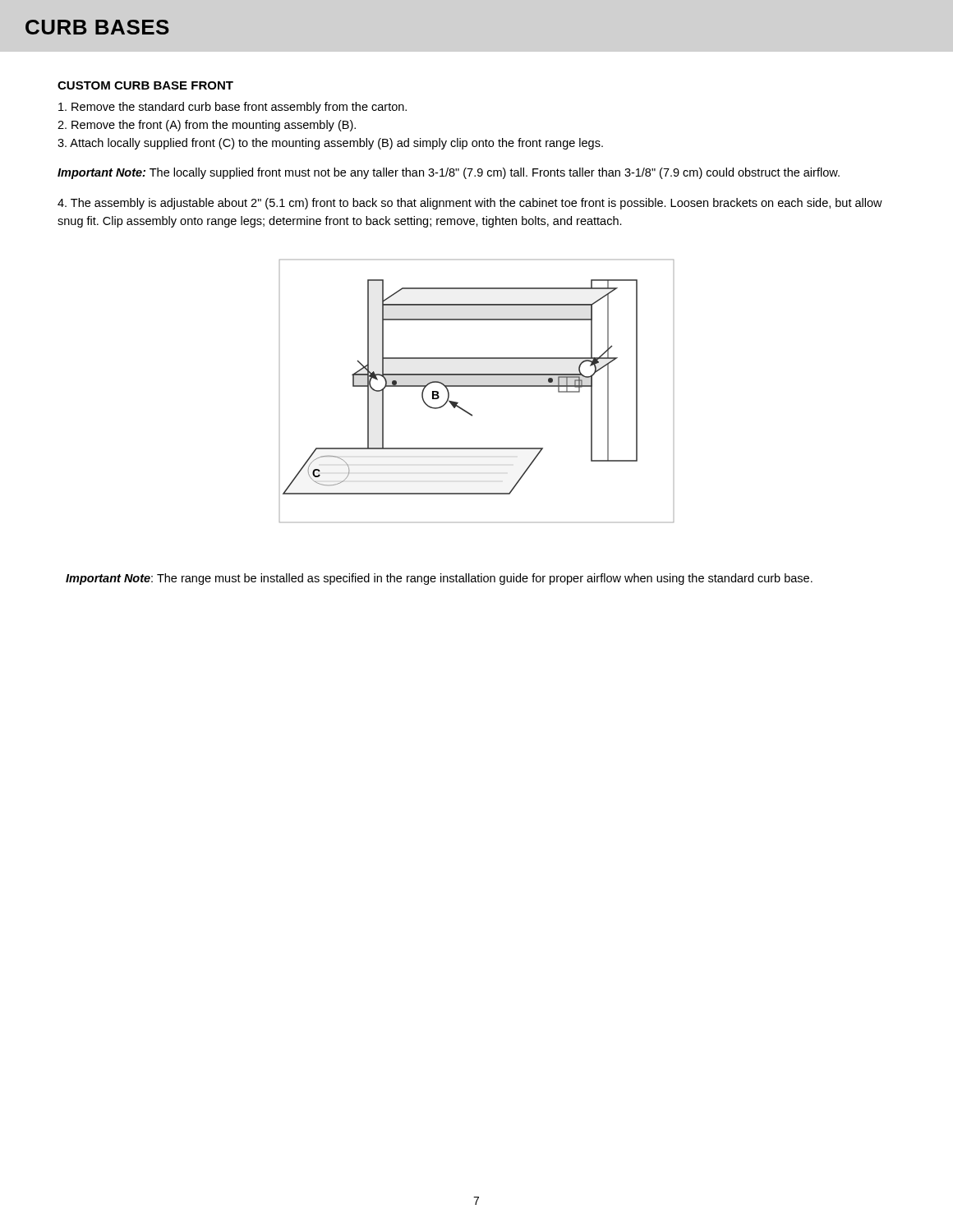Image resolution: width=953 pixels, height=1232 pixels.
Task: Find the engineering diagram
Action: pos(476,391)
